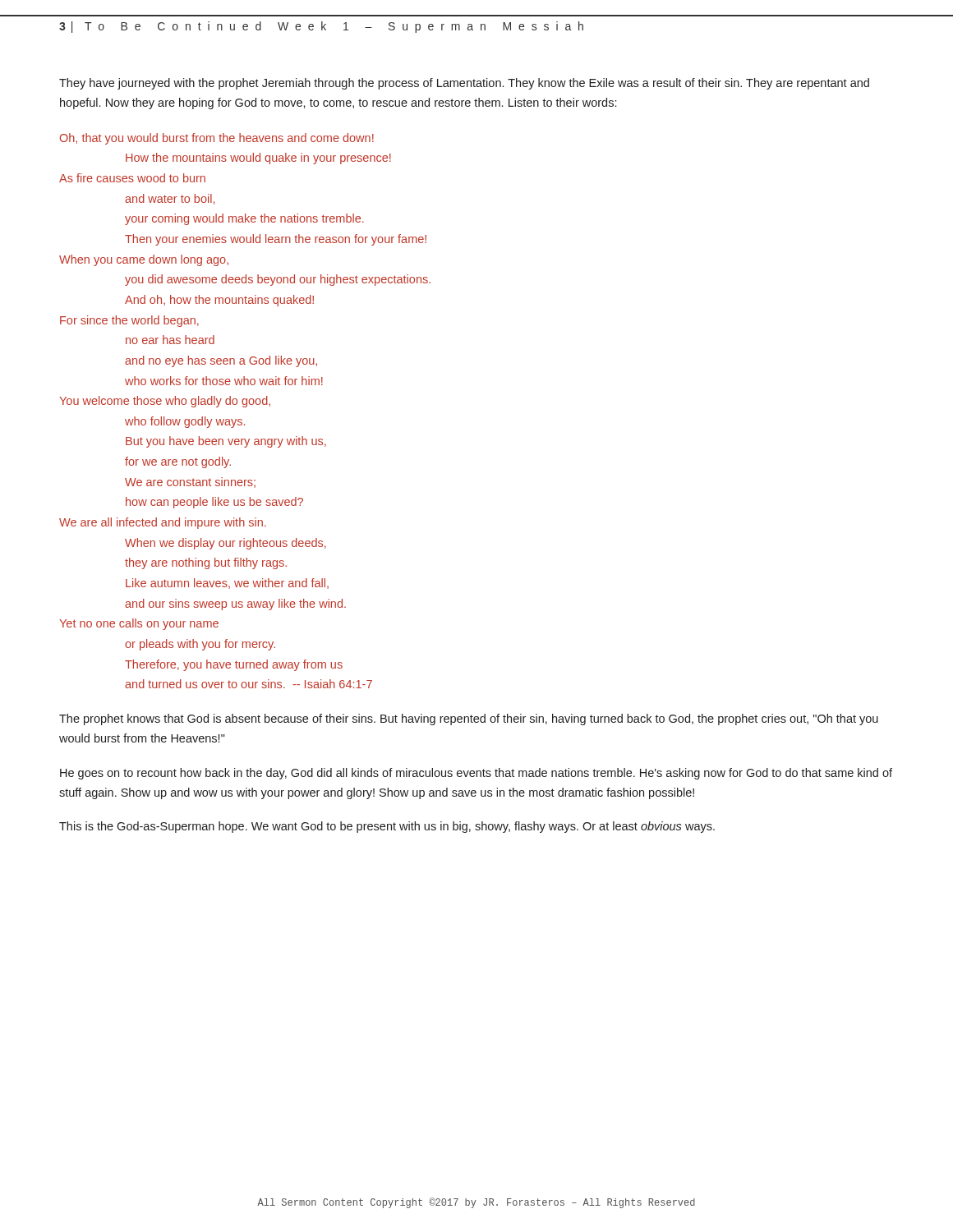The image size is (953, 1232).
Task: Click the passage that begins "He goes on to recount how back in"
Action: [x=476, y=782]
